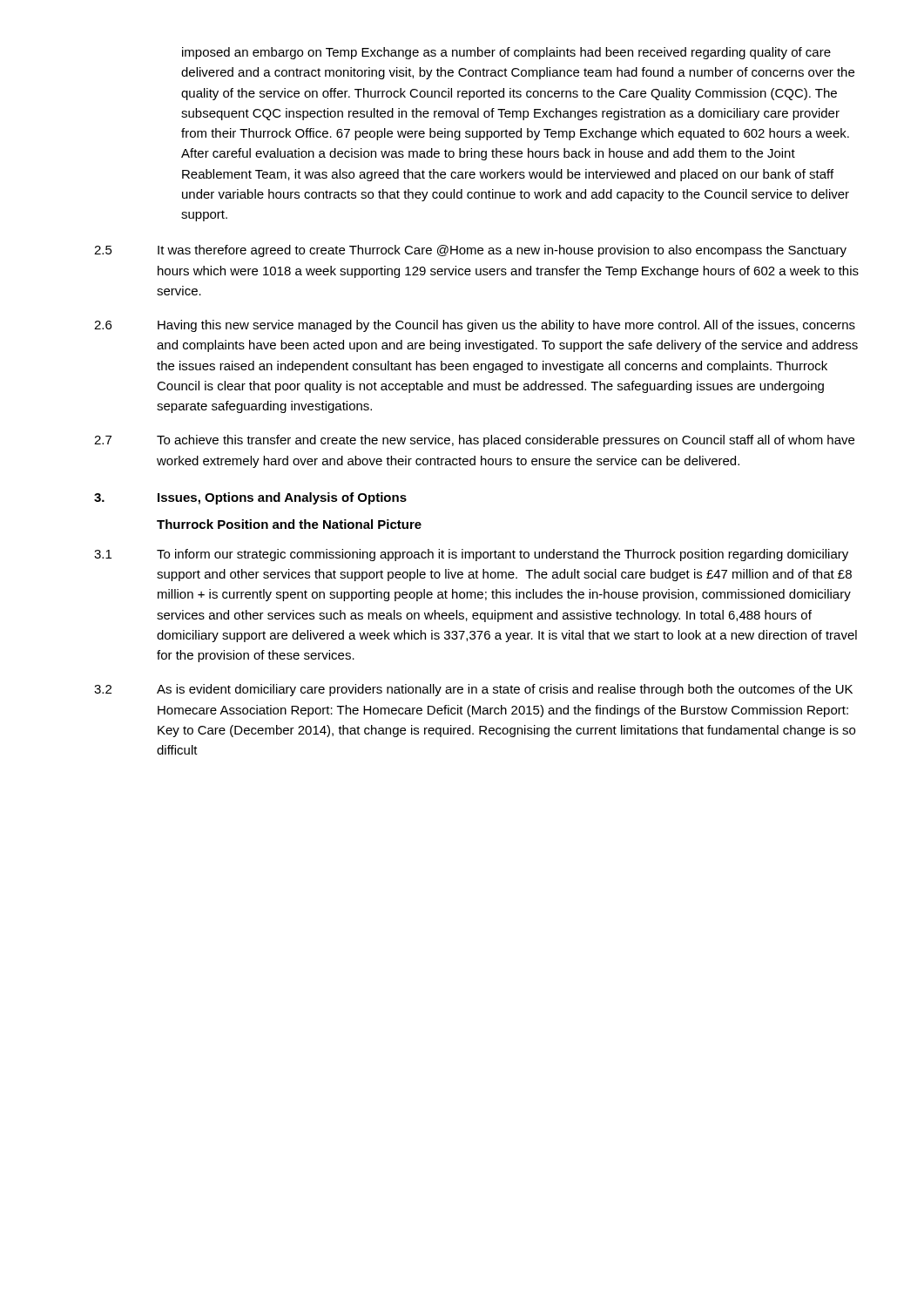Where is the passage that starts "2.5 It was therefore agreed to"?

pos(478,270)
